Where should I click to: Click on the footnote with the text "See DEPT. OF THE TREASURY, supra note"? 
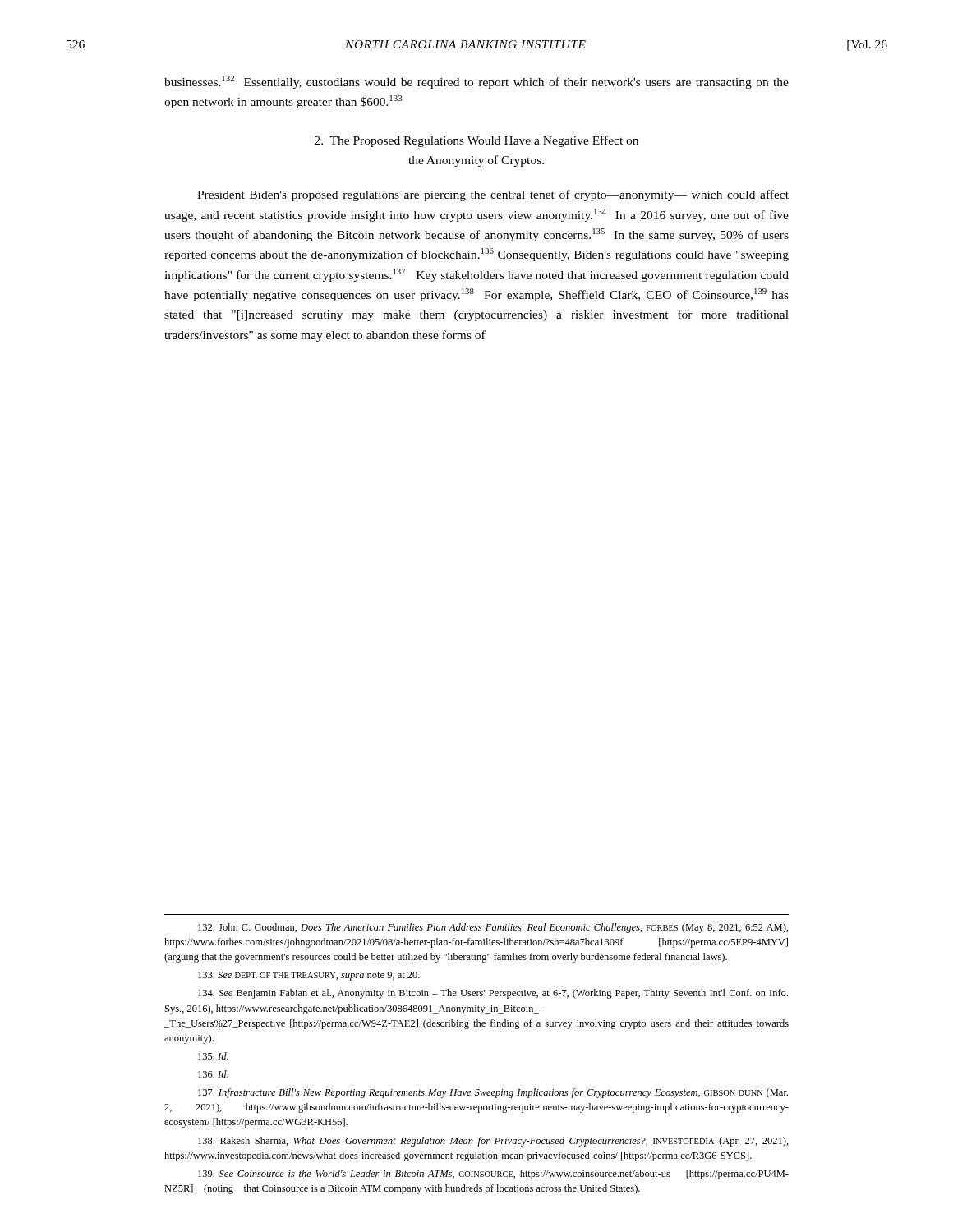[x=309, y=976]
